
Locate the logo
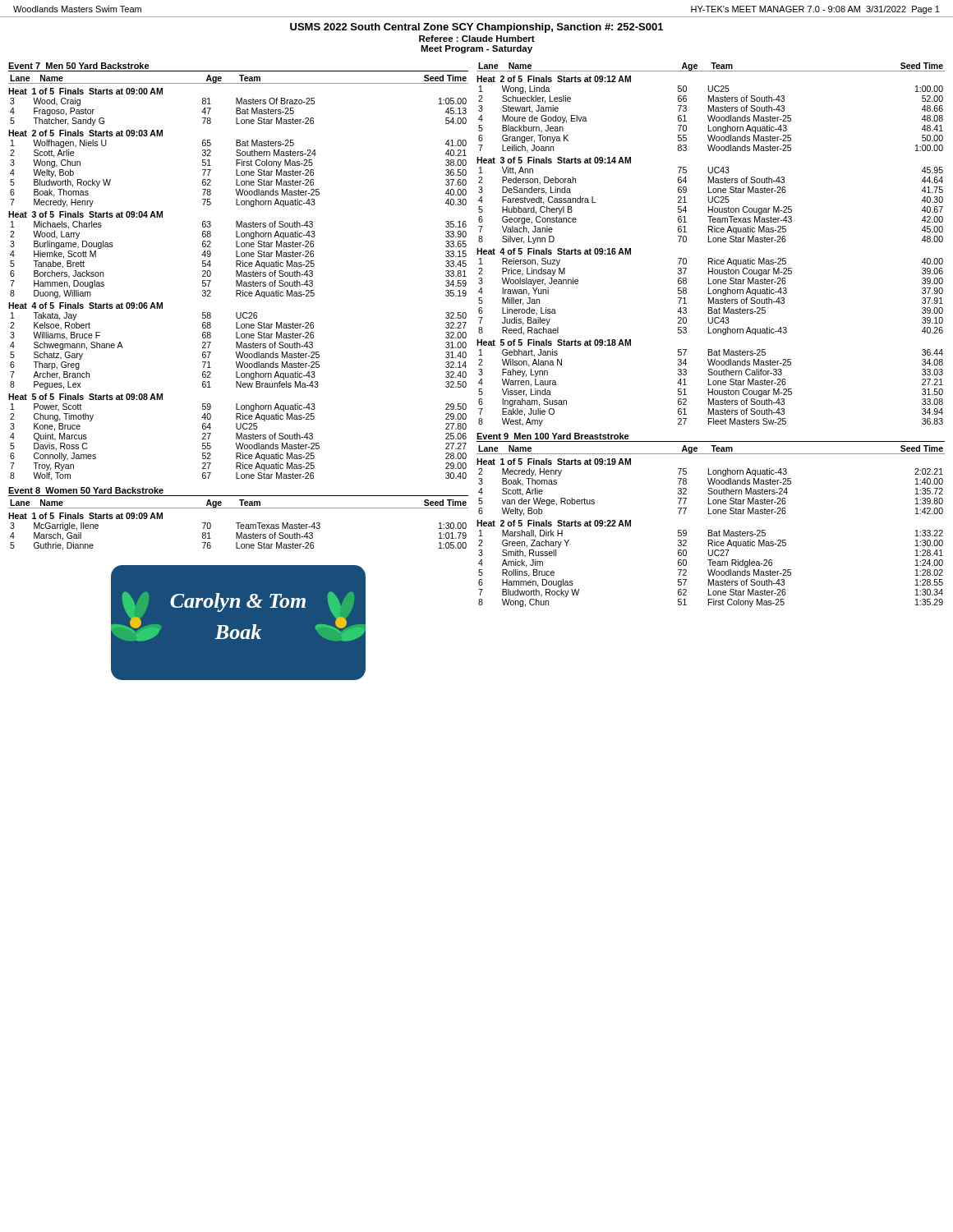(x=238, y=623)
